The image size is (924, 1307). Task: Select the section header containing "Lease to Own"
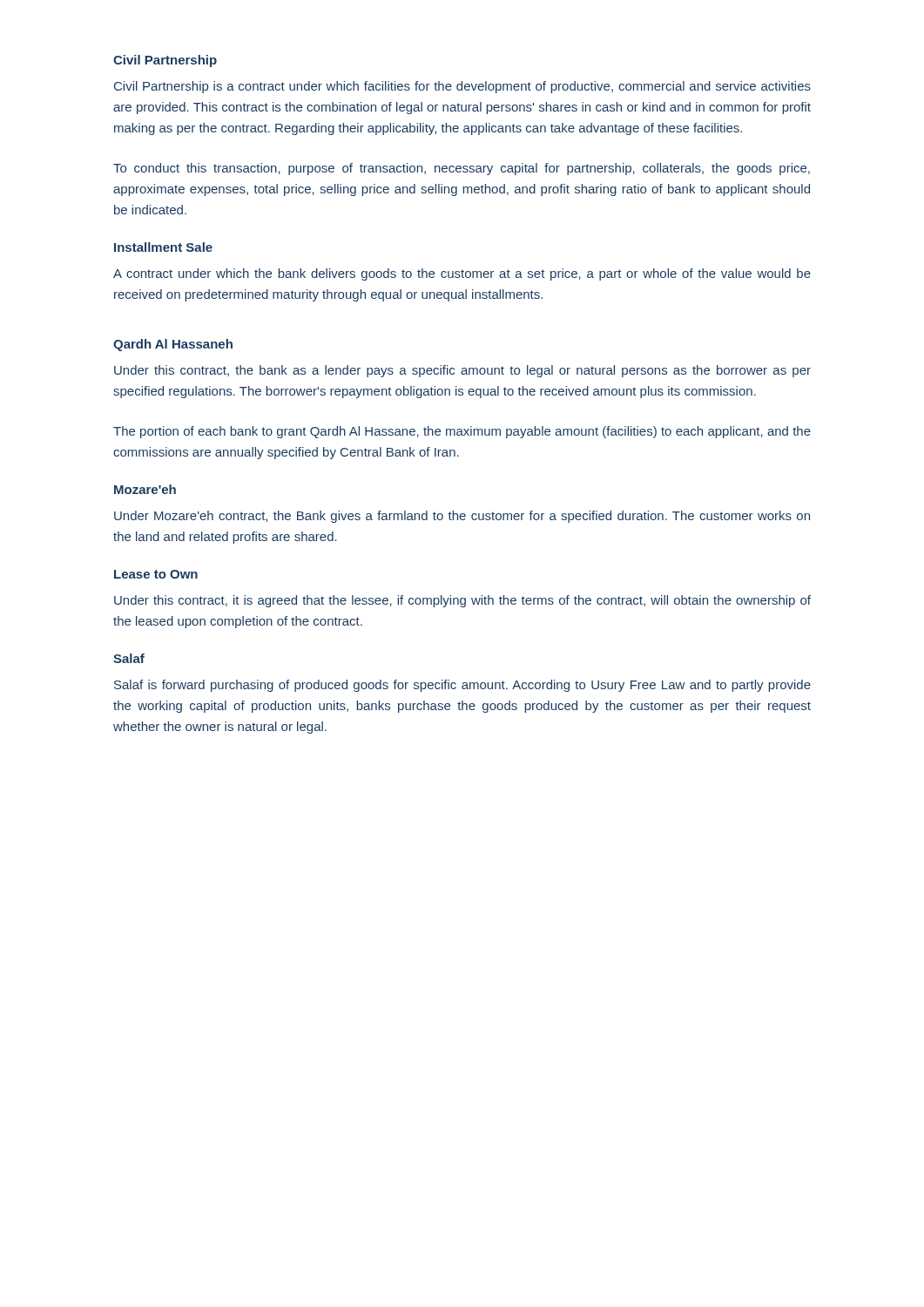[x=156, y=574]
